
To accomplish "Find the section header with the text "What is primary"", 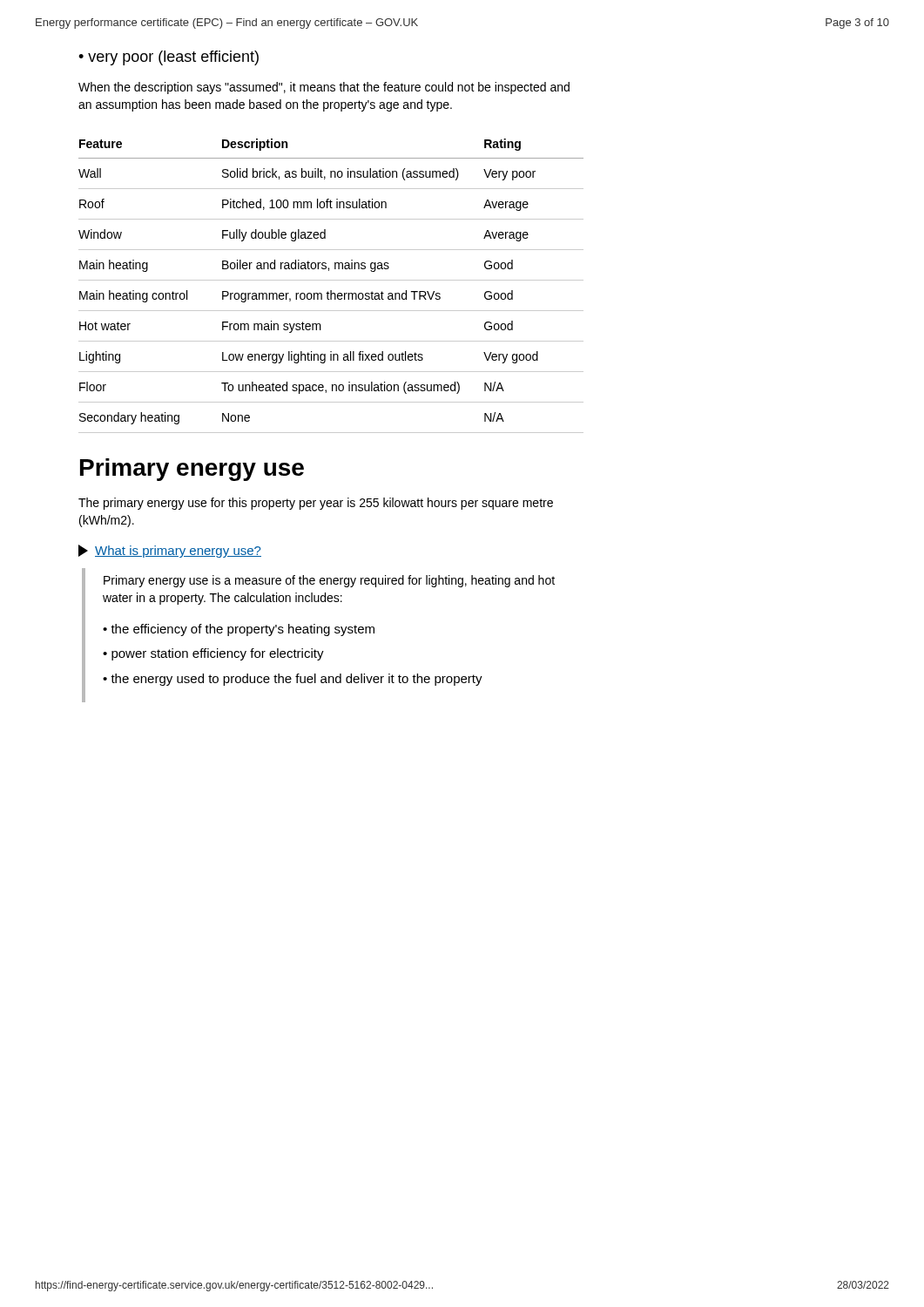I will tap(170, 550).
